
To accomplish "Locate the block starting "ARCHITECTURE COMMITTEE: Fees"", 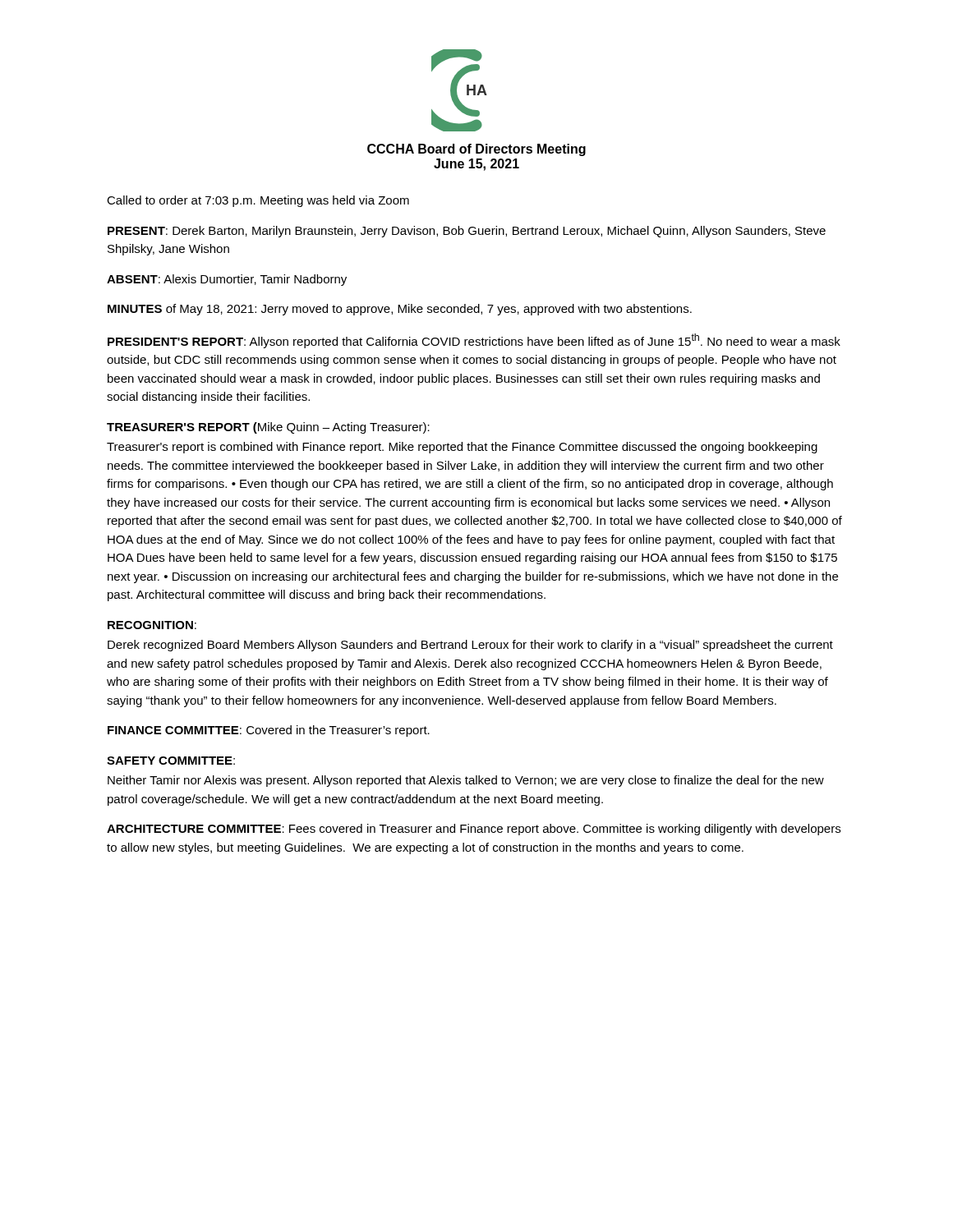I will click(x=476, y=838).
